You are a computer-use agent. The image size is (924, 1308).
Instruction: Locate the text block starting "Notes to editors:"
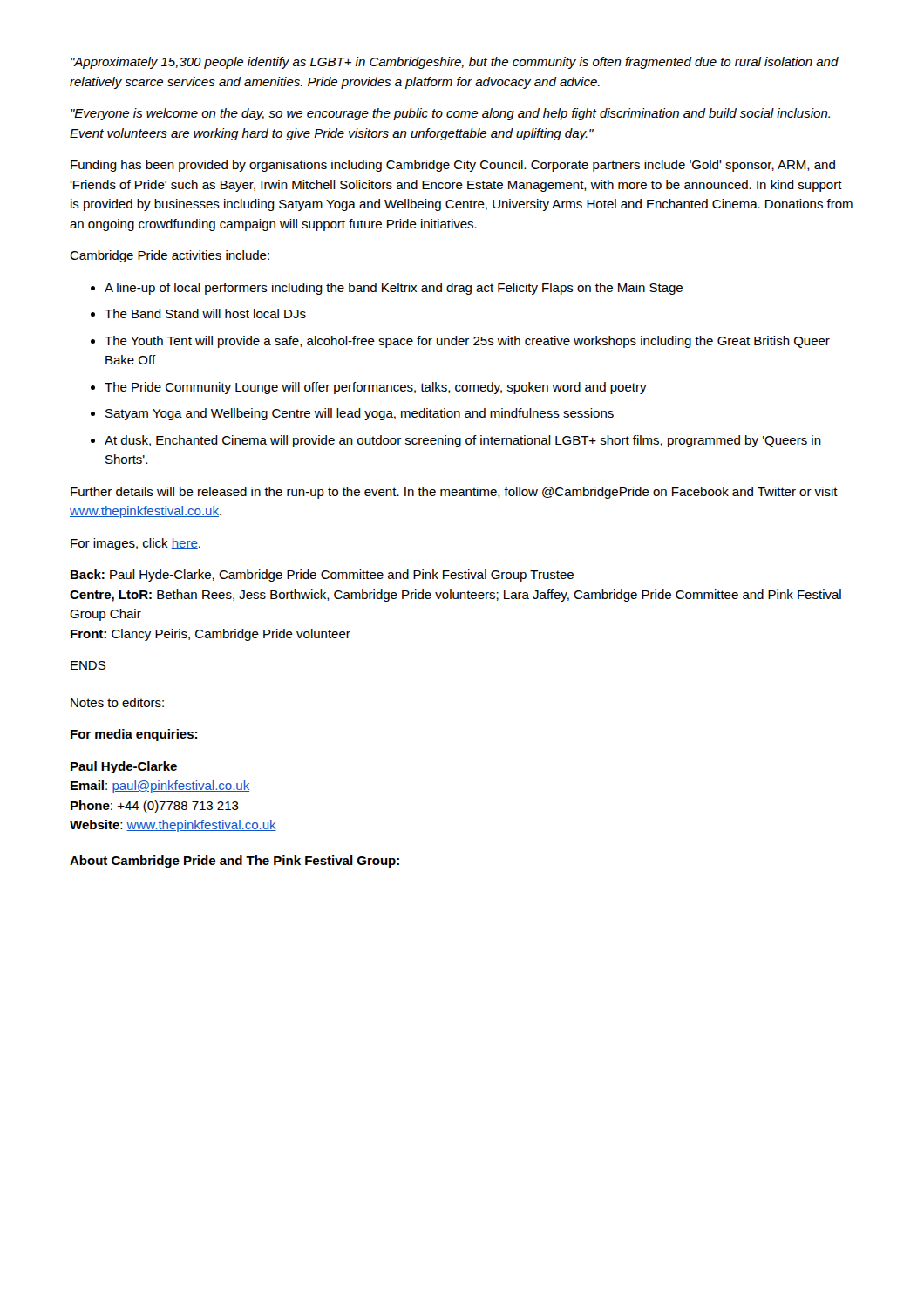click(x=117, y=702)
